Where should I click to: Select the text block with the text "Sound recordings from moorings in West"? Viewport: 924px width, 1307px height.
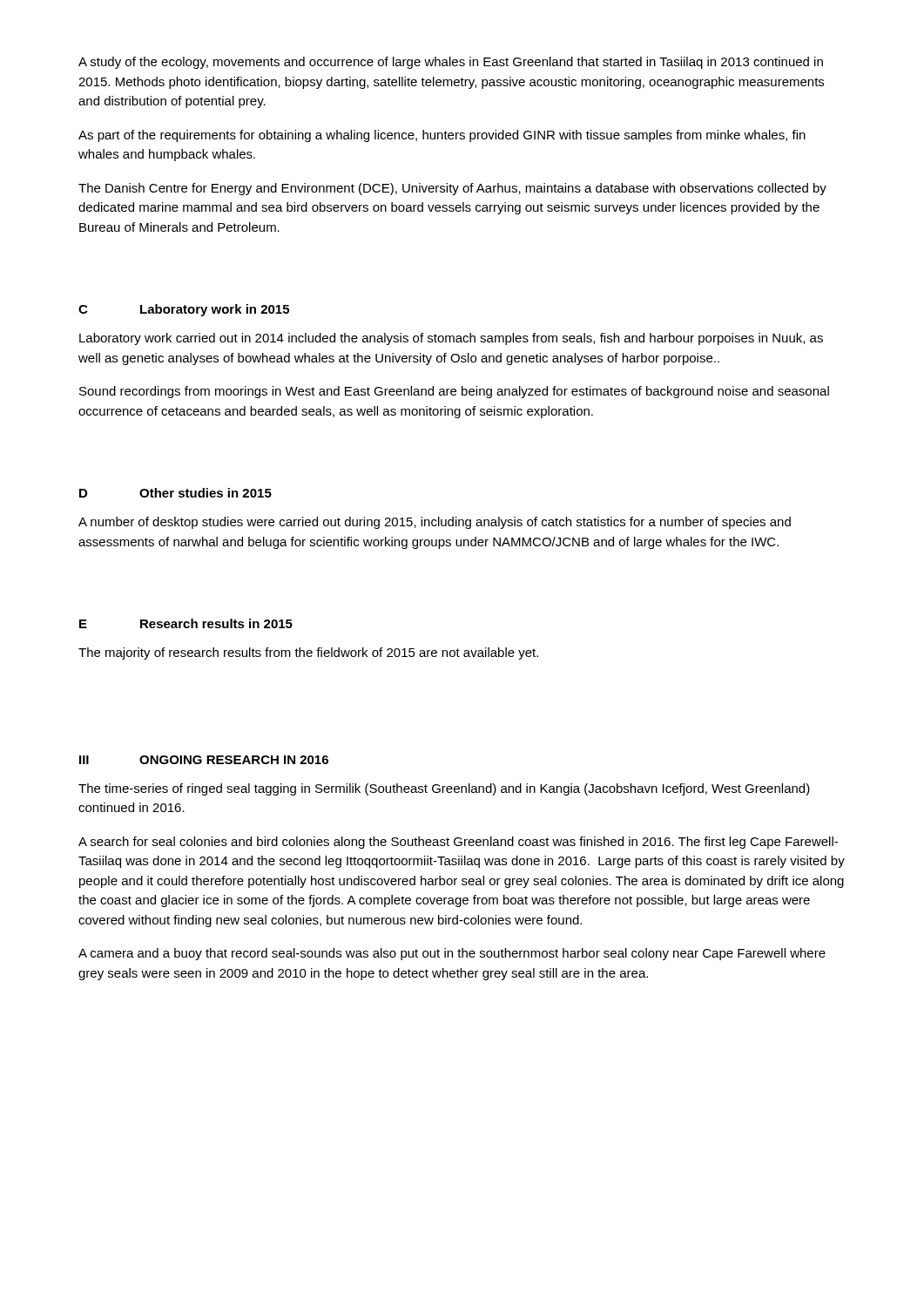pos(454,401)
